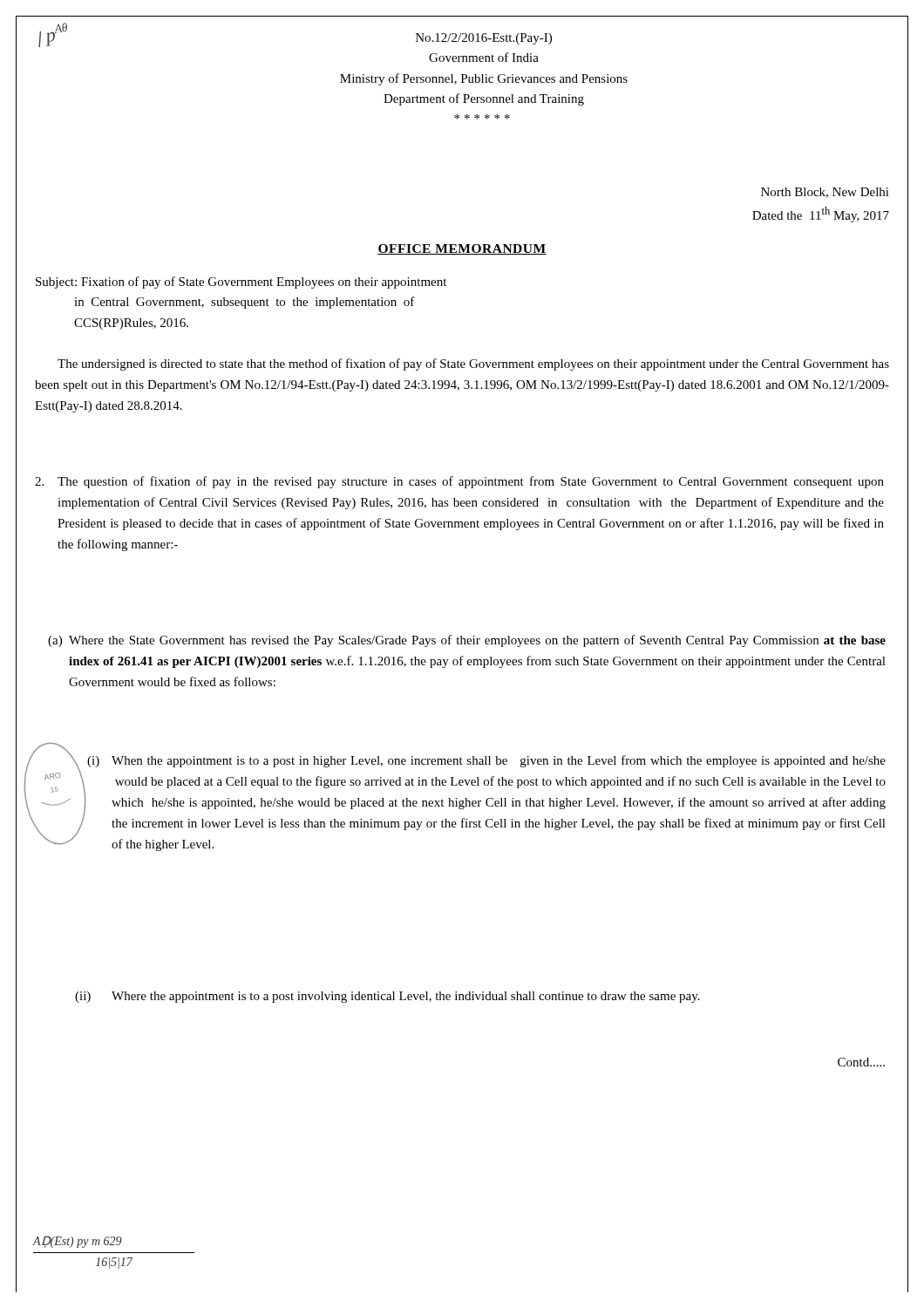Navigate to the passage starting "(i)When the appointment is to a post in"
The width and height of the screenshot is (924, 1308).
point(486,802)
